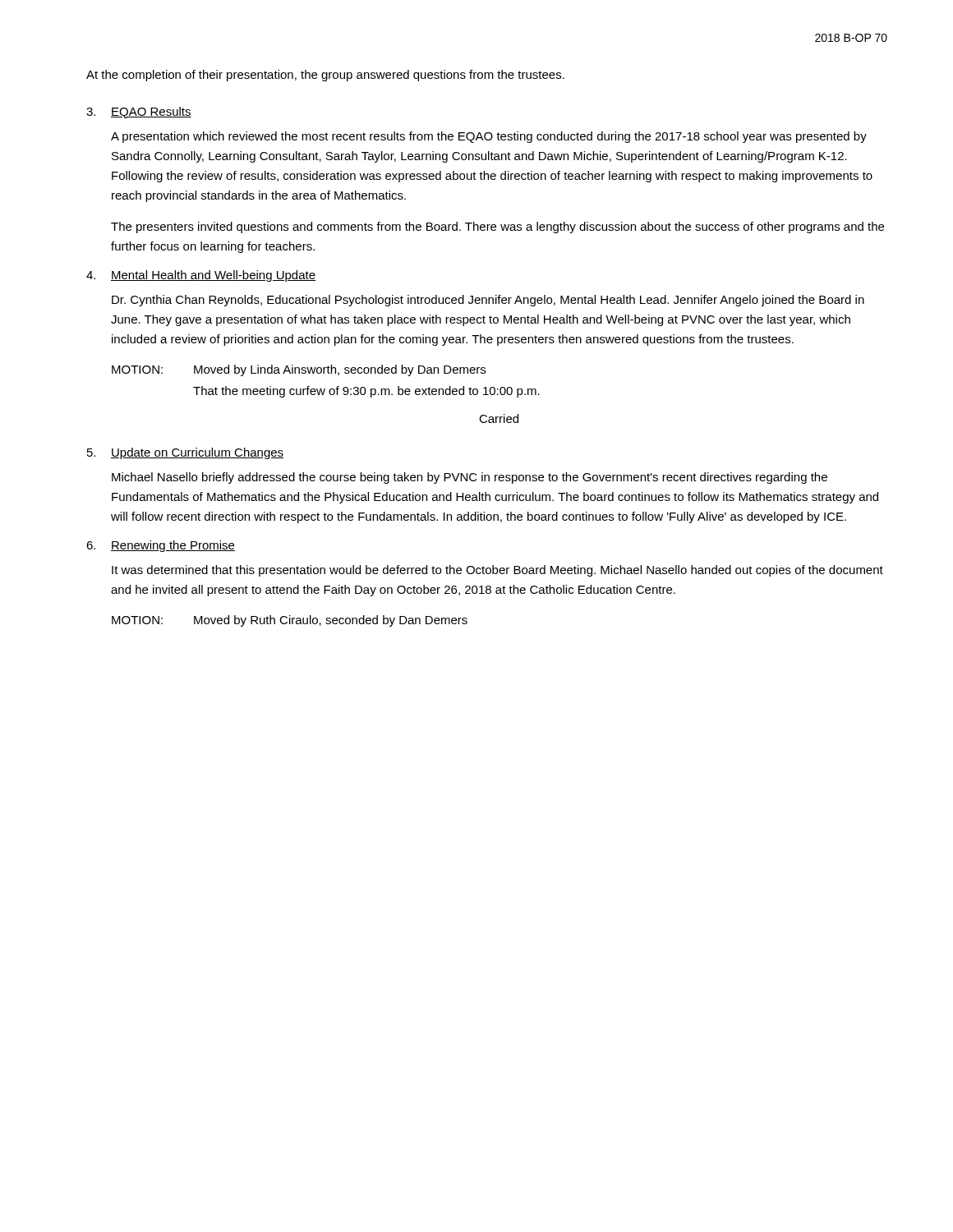This screenshot has height=1232, width=953.
Task: Click the section header that begins "4. Mental Health and"
Action: pos(201,274)
